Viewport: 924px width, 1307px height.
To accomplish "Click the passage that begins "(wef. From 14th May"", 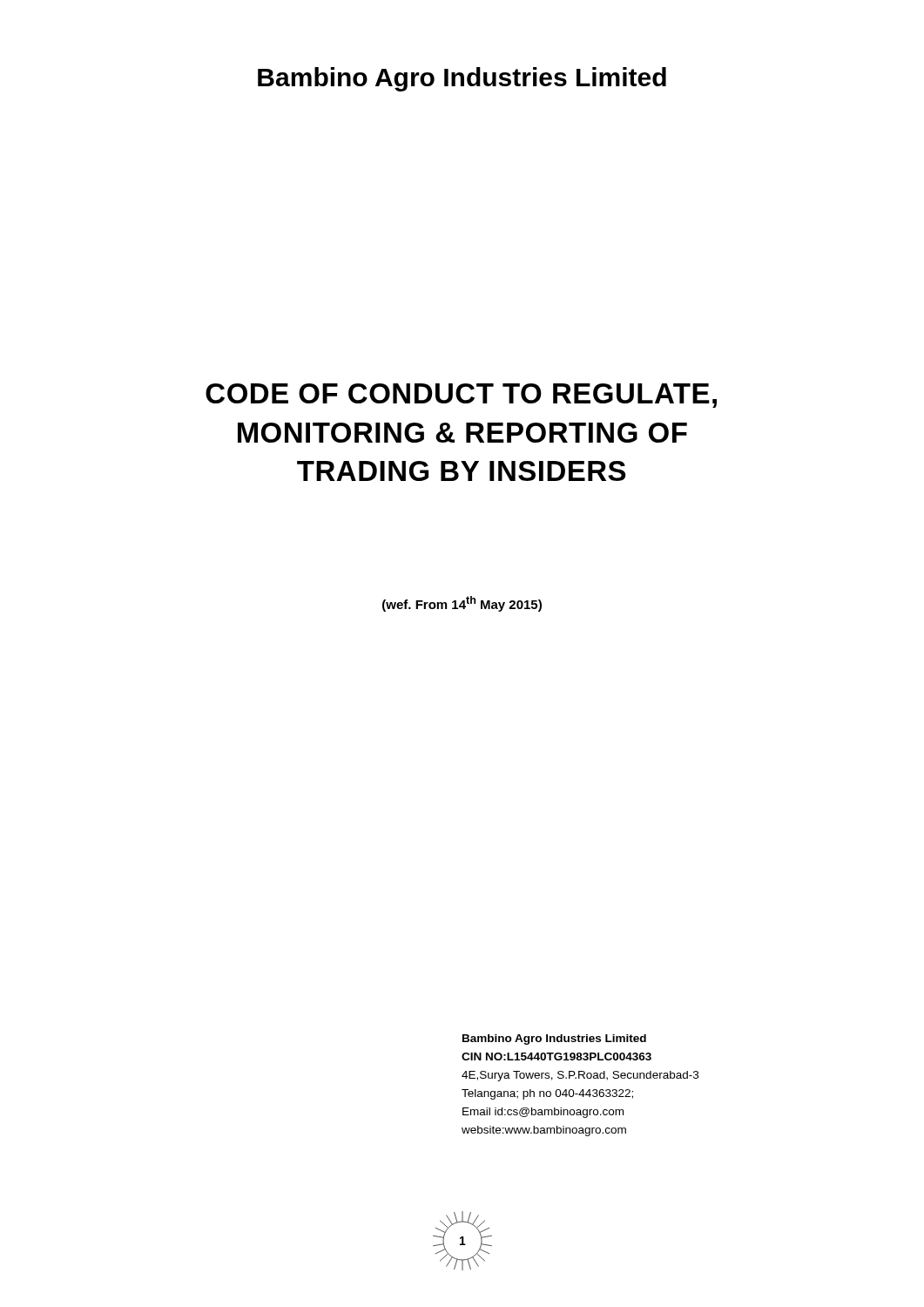I will (462, 603).
